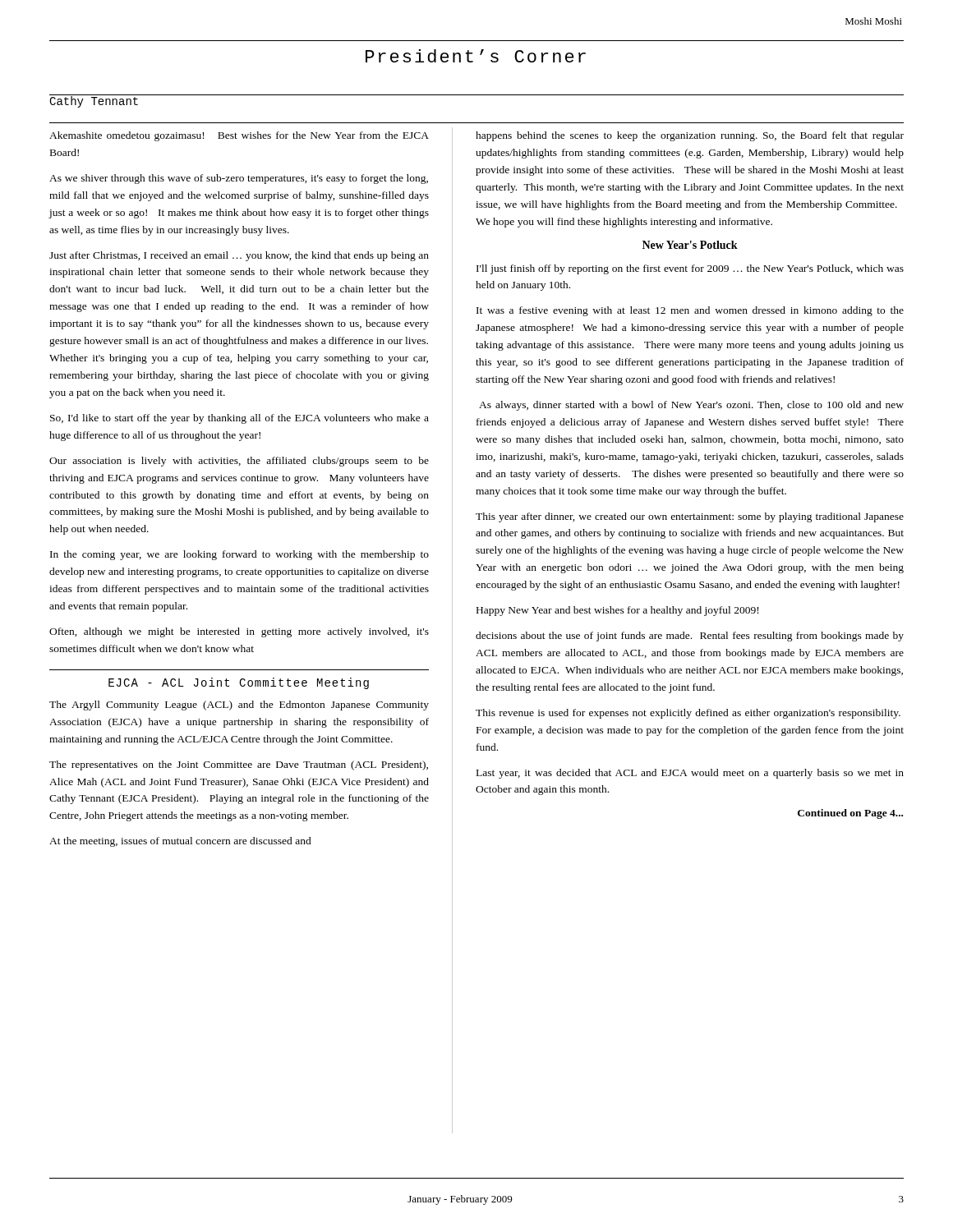Locate the region starting "As always, dinner started with a bowl"
Image resolution: width=953 pixels, height=1232 pixels.
pyautogui.click(x=690, y=447)
